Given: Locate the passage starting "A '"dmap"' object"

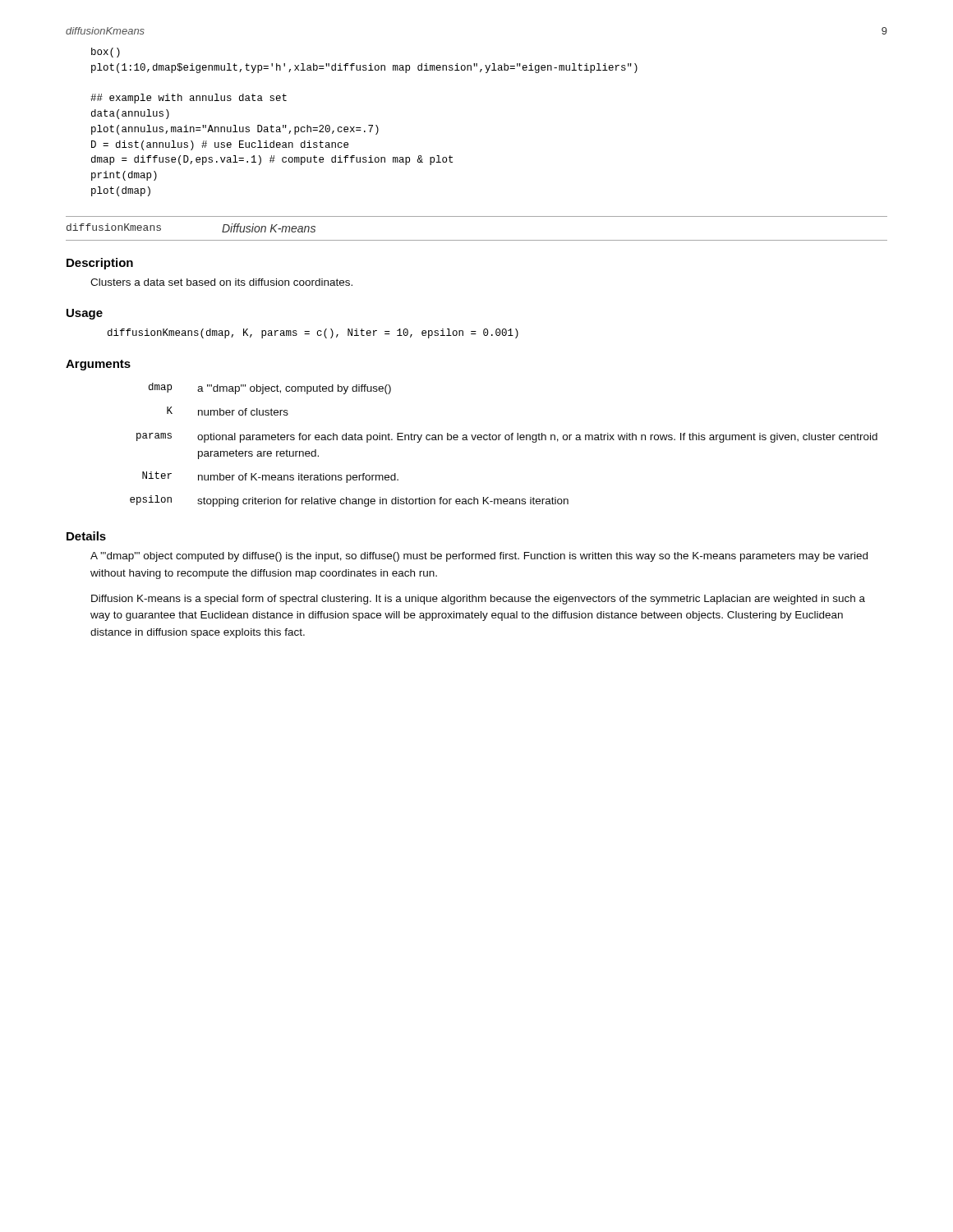Looking at the screenshot, I should 489,565.
